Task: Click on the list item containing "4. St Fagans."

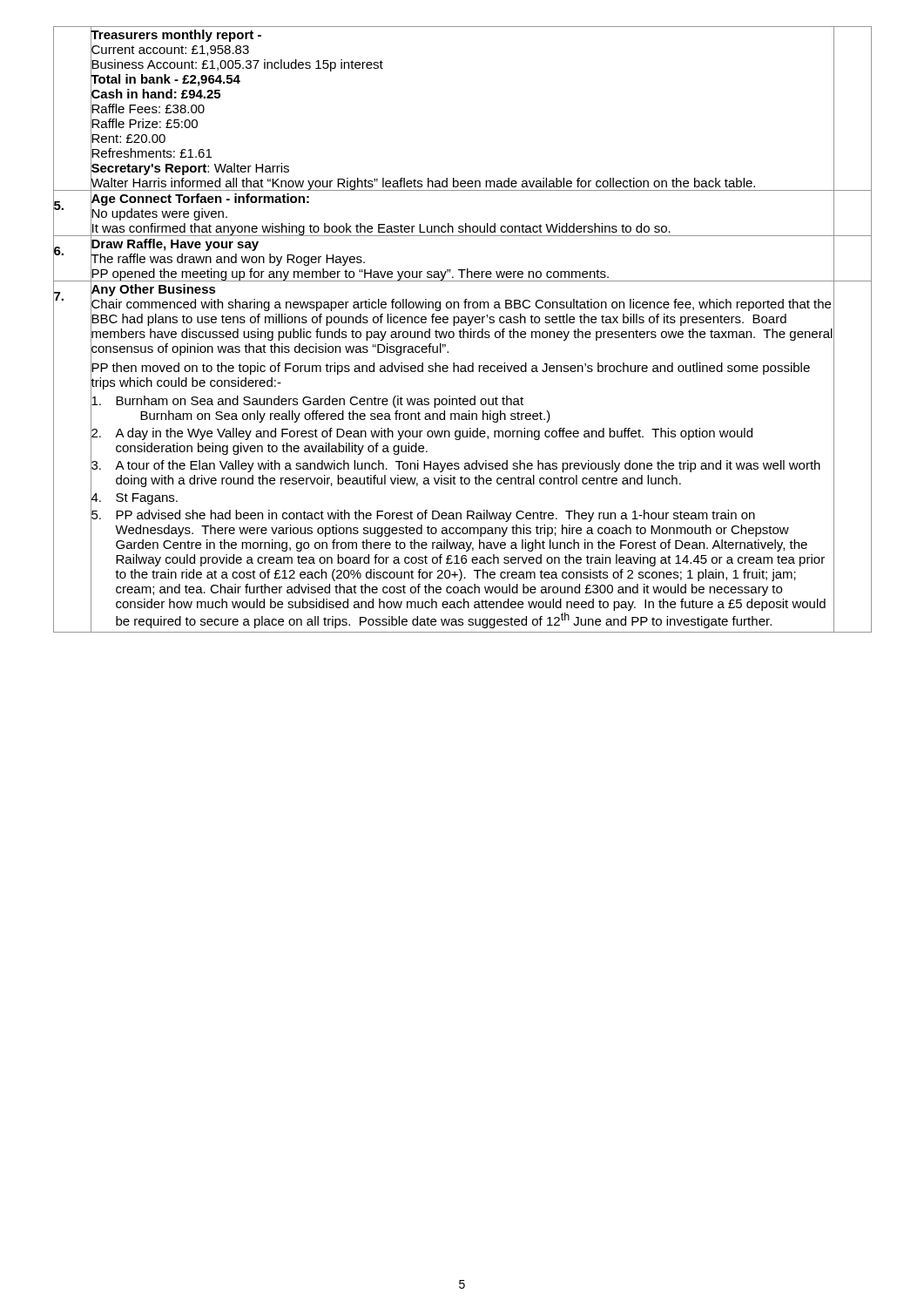Action: (x=134, y=497)
